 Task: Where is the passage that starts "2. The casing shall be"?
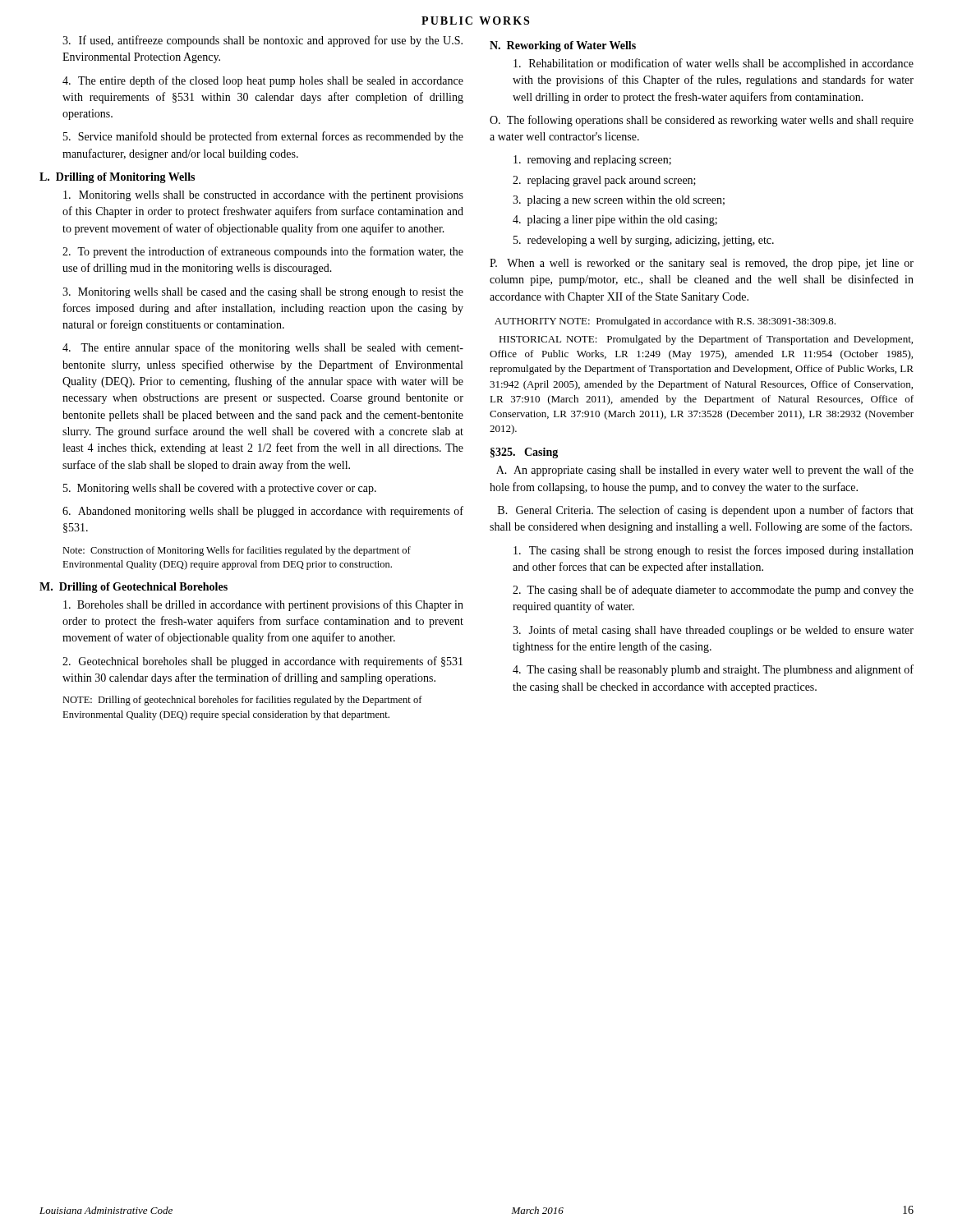[713, 599]
